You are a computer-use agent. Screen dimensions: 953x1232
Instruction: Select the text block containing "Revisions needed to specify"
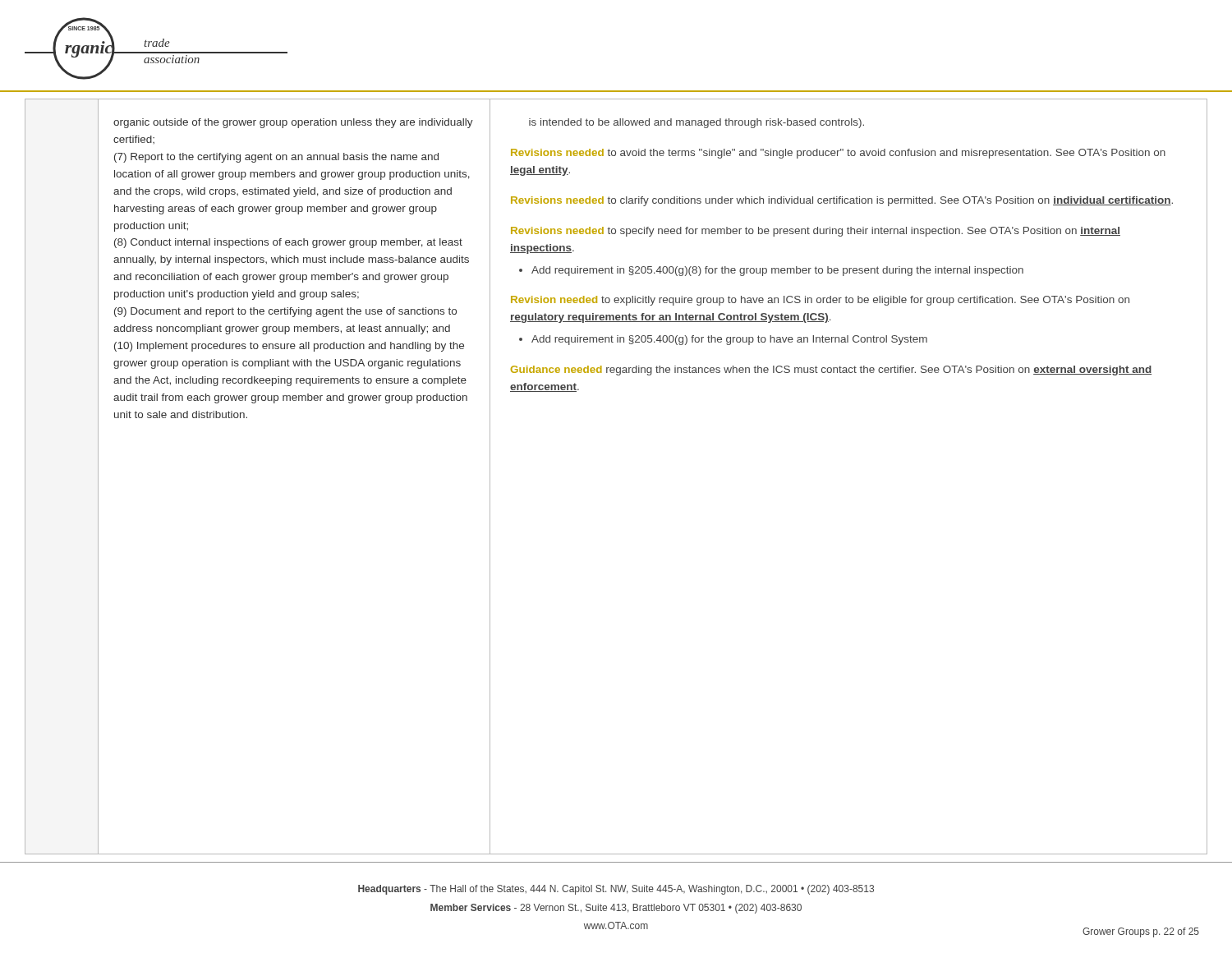tap(816, 232)
